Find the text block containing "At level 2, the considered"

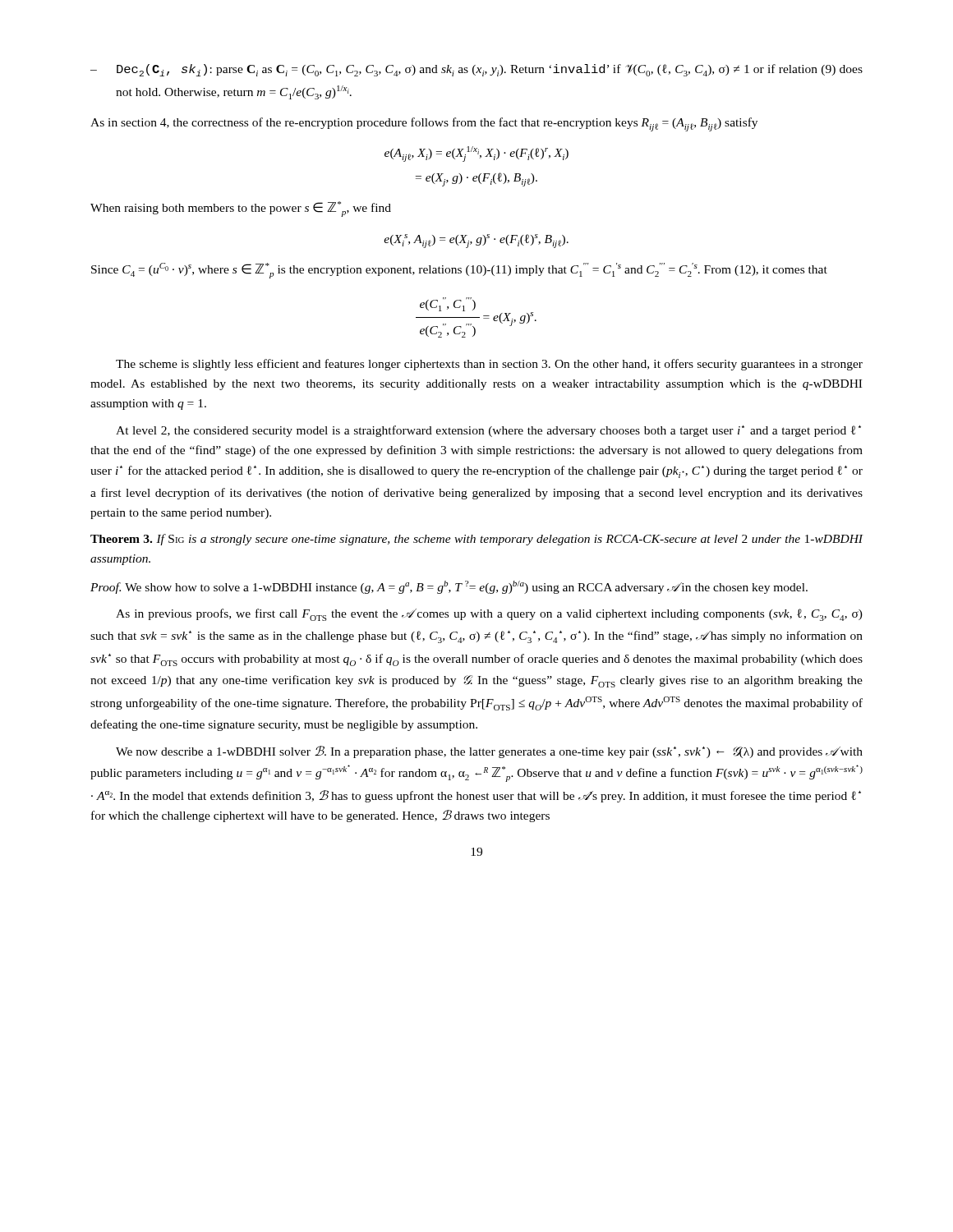476,470
